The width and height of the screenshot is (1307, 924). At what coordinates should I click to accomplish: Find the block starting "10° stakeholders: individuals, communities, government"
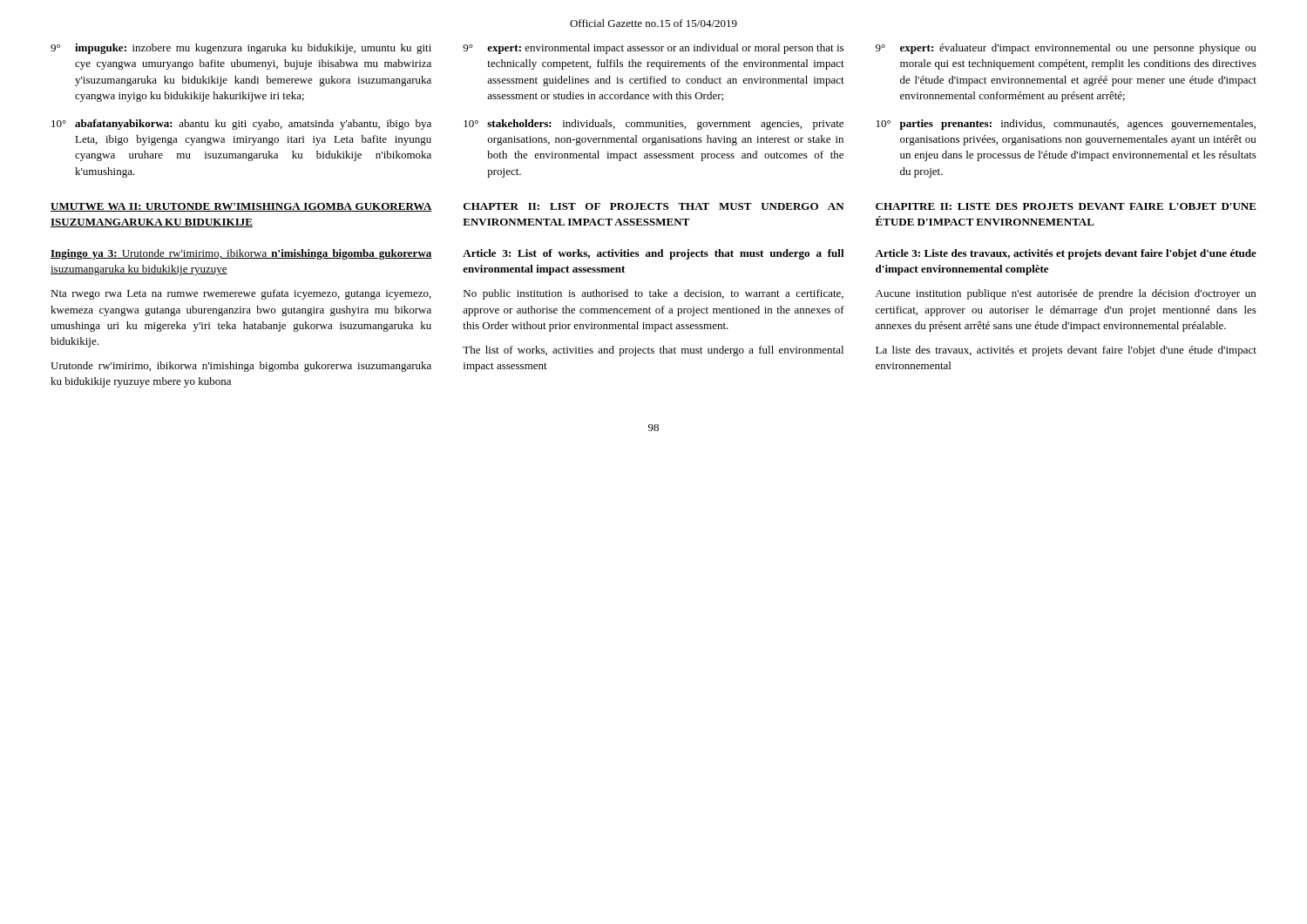653,147
